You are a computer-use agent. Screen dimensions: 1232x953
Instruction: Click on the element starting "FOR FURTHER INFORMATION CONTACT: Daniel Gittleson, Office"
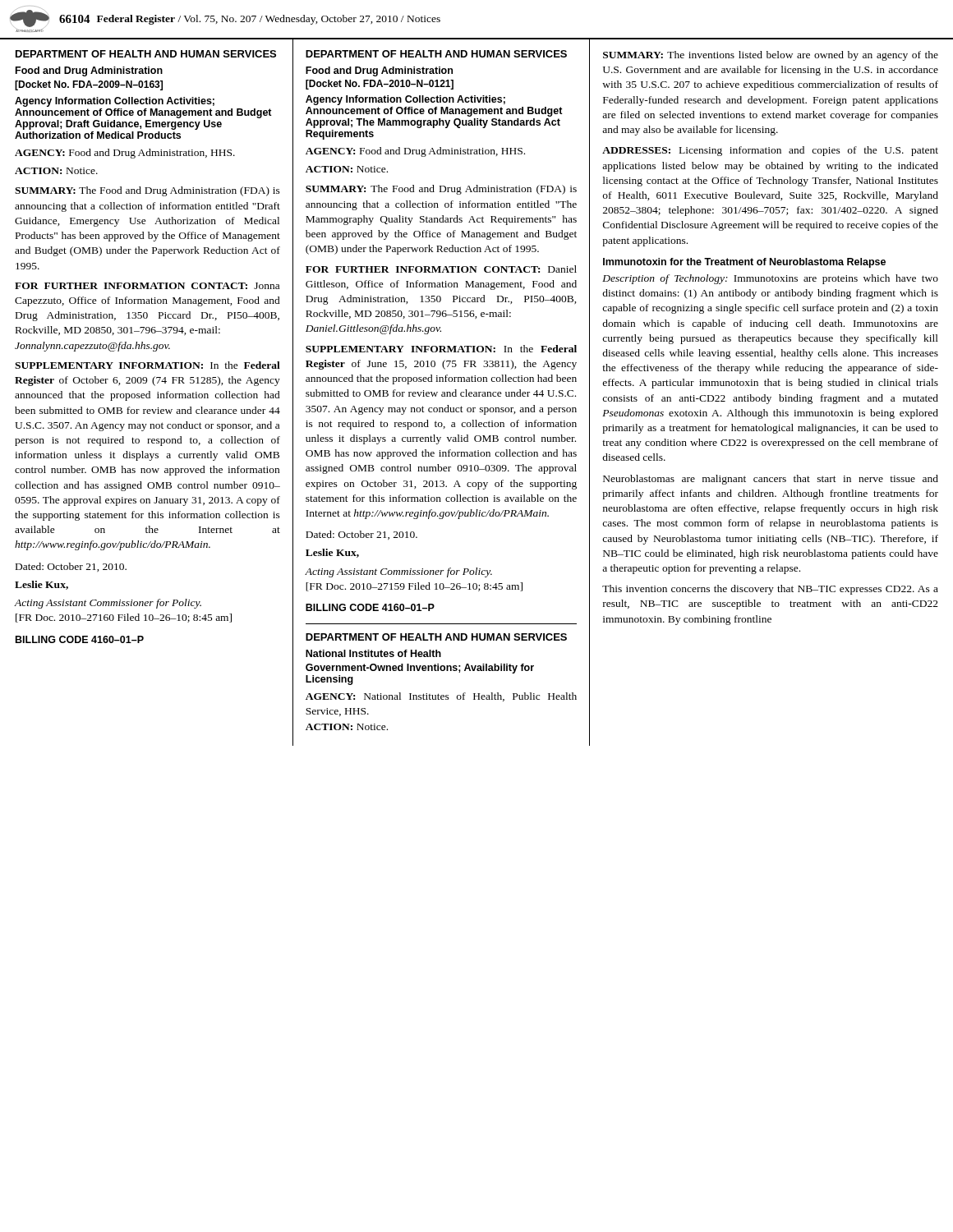click(441, 299)
